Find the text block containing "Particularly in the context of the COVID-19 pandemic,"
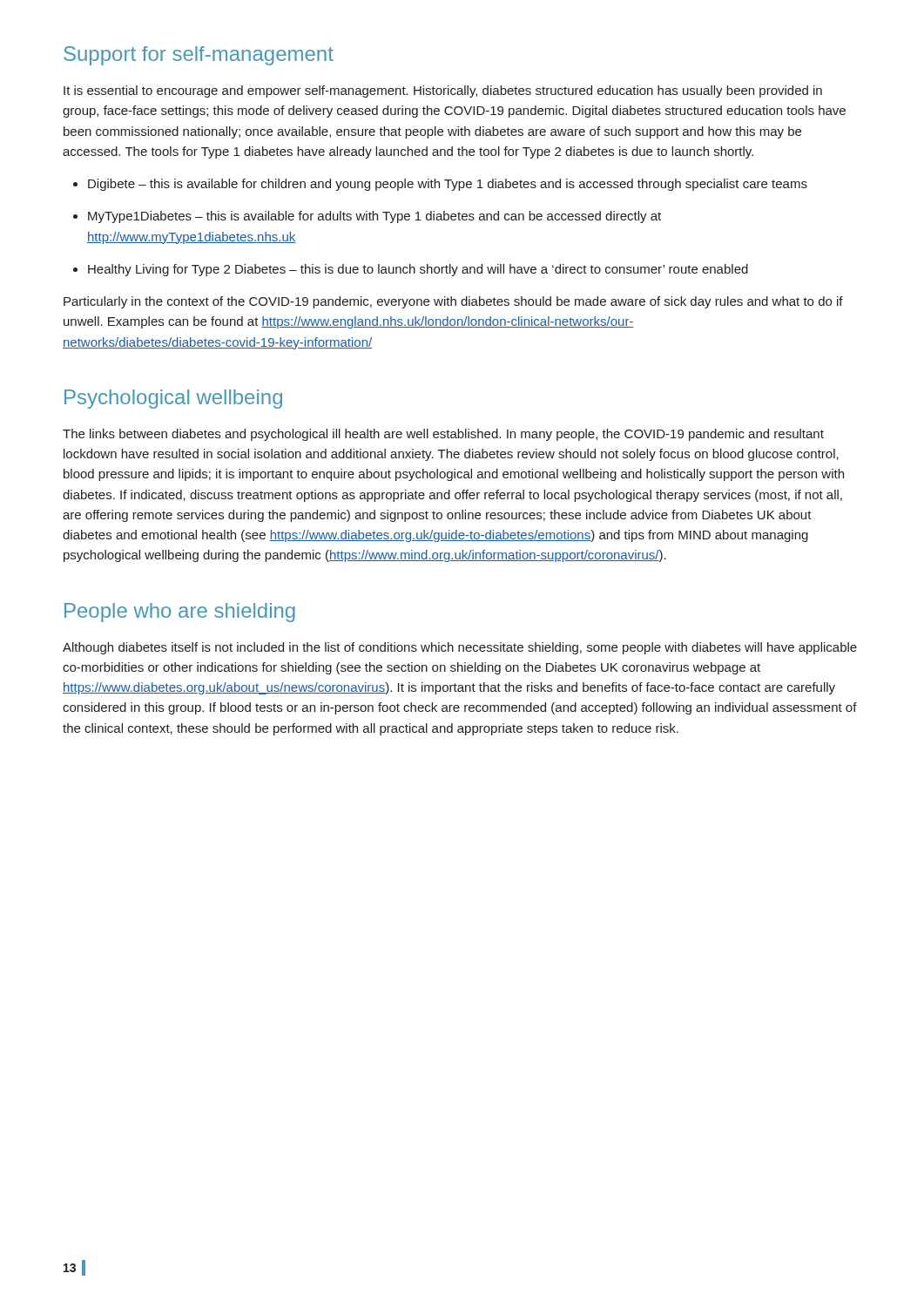 pyautogui.click(x=462, y=321)
